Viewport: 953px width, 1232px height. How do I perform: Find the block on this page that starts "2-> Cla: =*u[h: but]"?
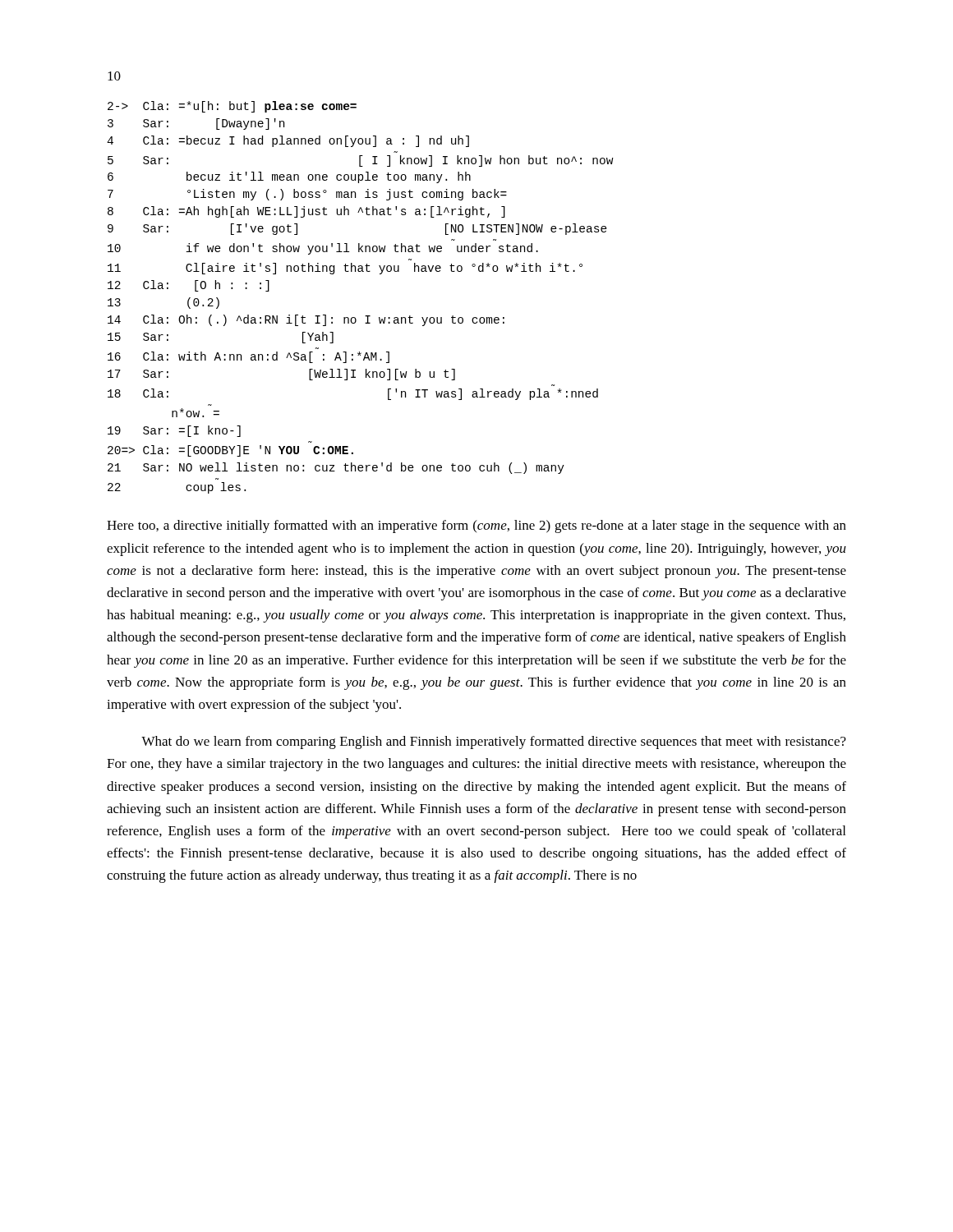pos(232,107)
